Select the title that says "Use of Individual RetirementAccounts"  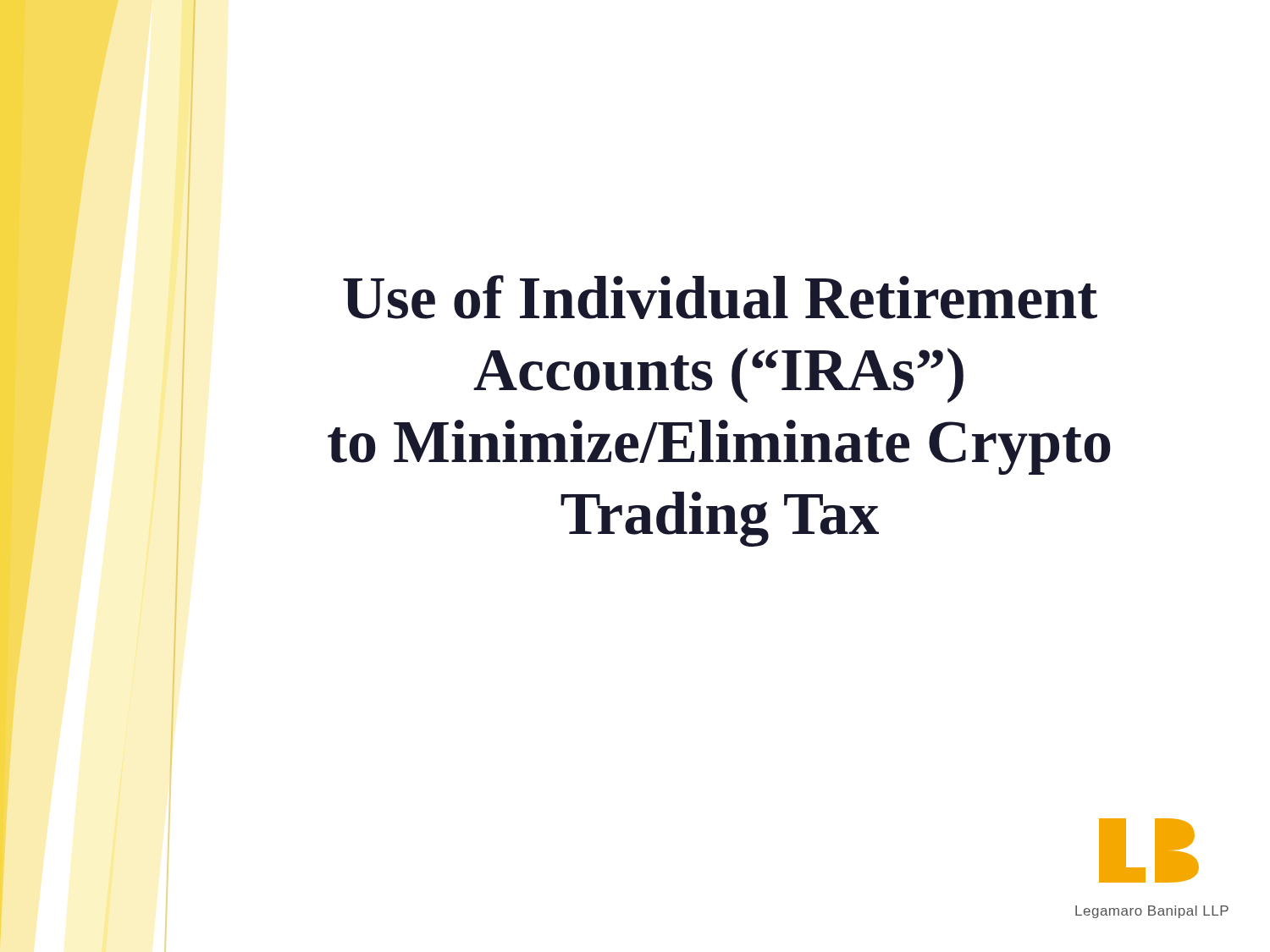coord(720,406)
